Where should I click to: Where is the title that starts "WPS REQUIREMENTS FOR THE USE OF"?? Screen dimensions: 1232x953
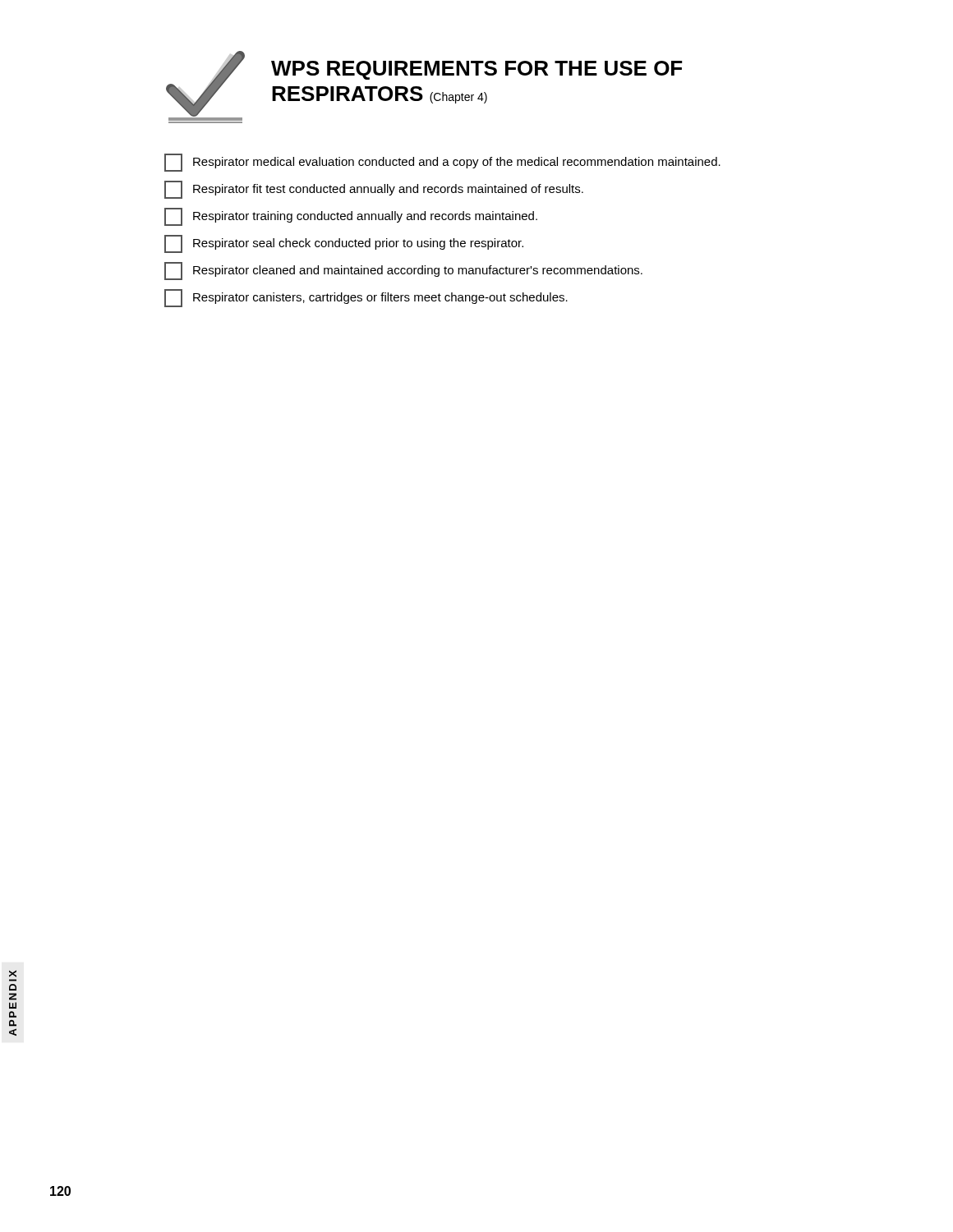(x=424, y=86)
